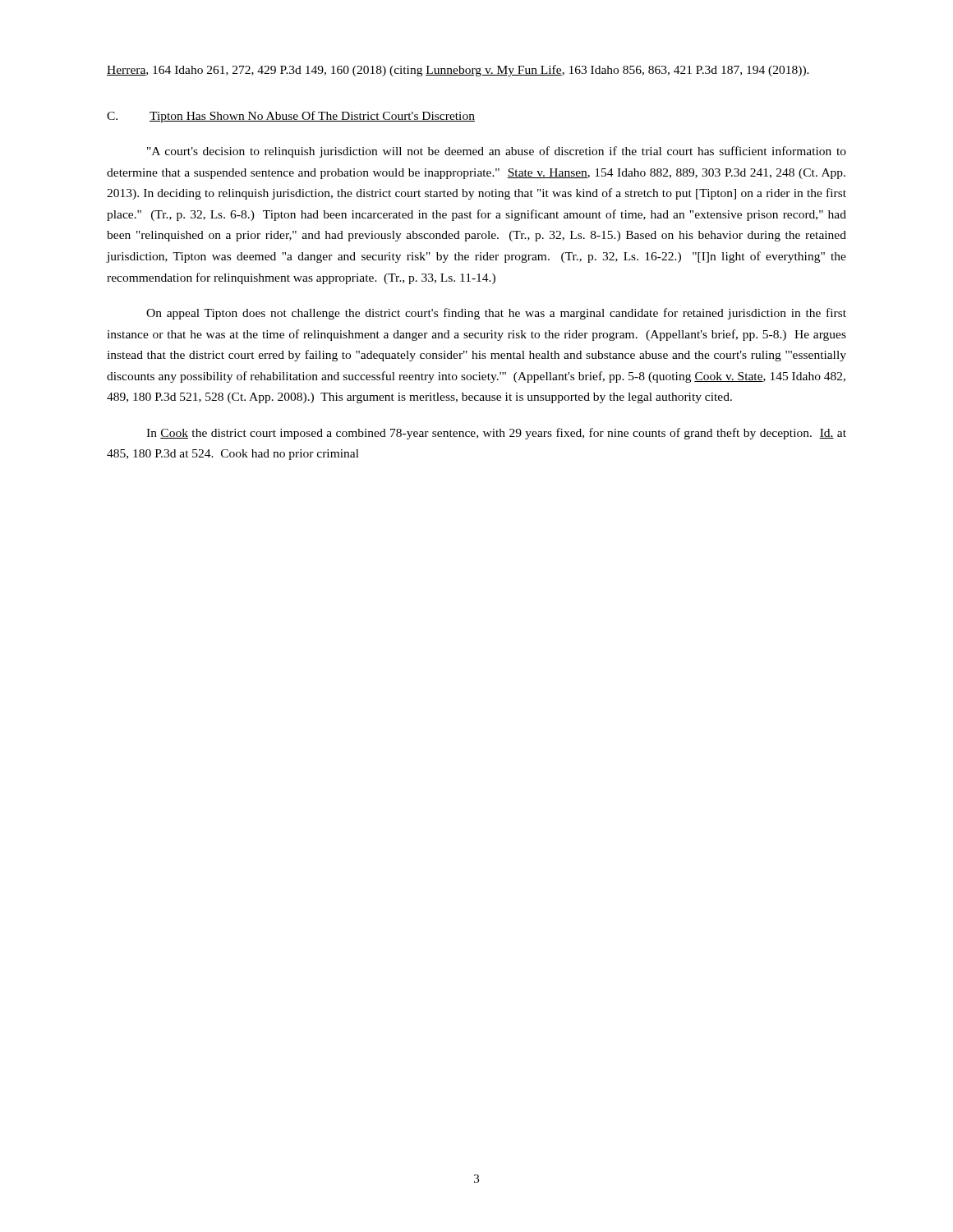Select the element starting ""A court's decision to relinquish jurisdiction will not"

tap(476, 214)
